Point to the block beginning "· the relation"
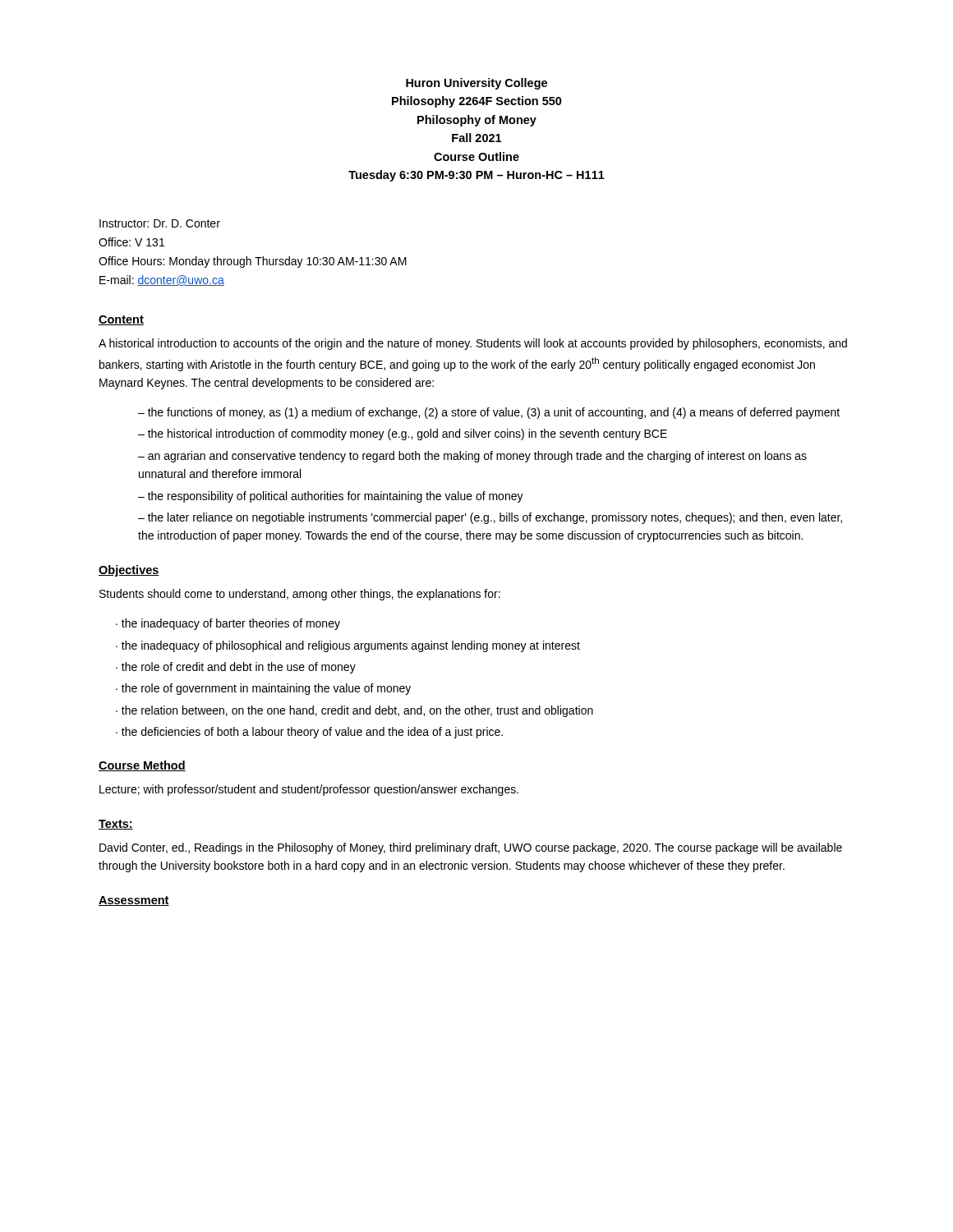The height and width of the screenshot is (1232, 953). tap(354, 710)
